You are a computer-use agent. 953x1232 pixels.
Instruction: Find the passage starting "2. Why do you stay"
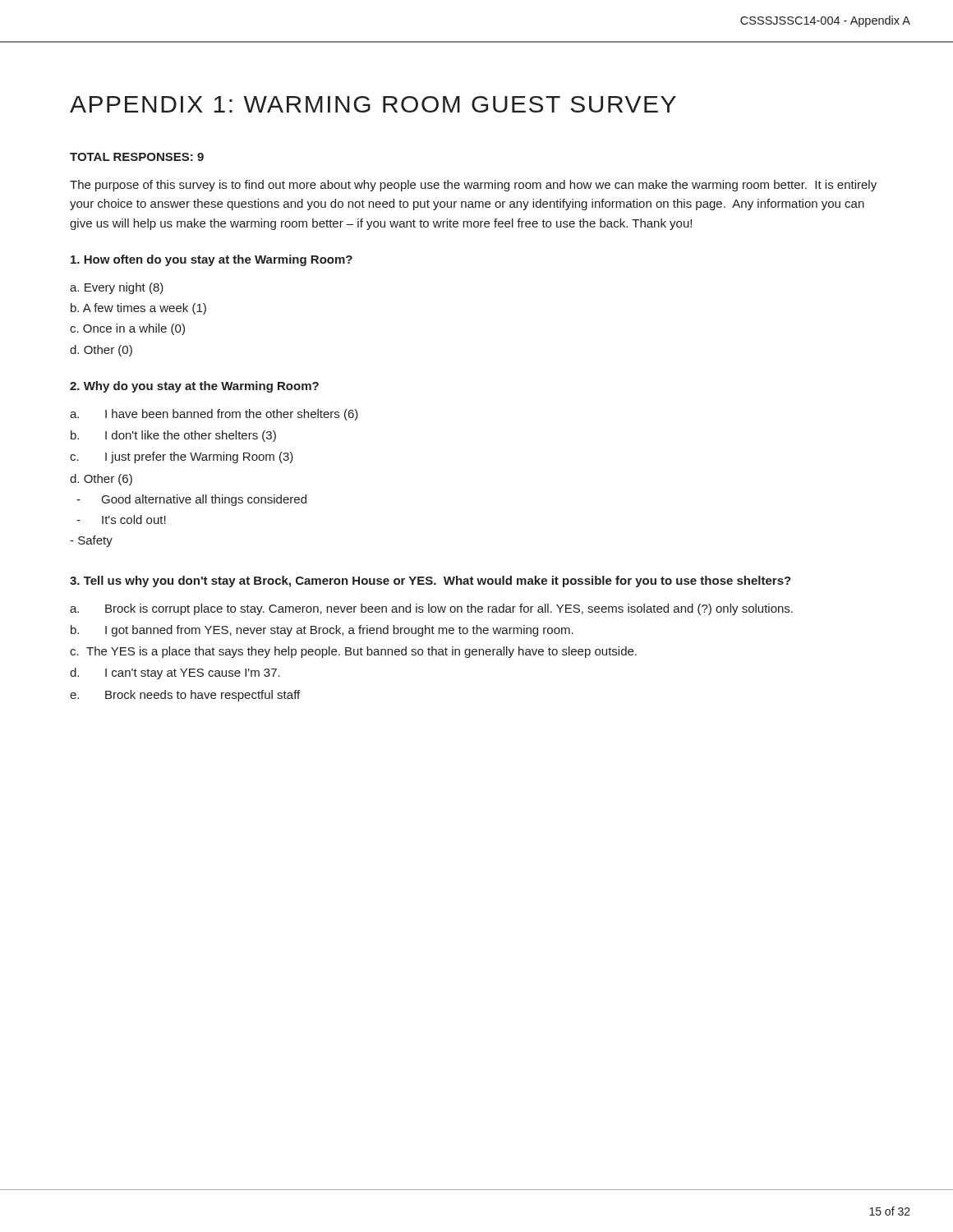coord(195,385)
